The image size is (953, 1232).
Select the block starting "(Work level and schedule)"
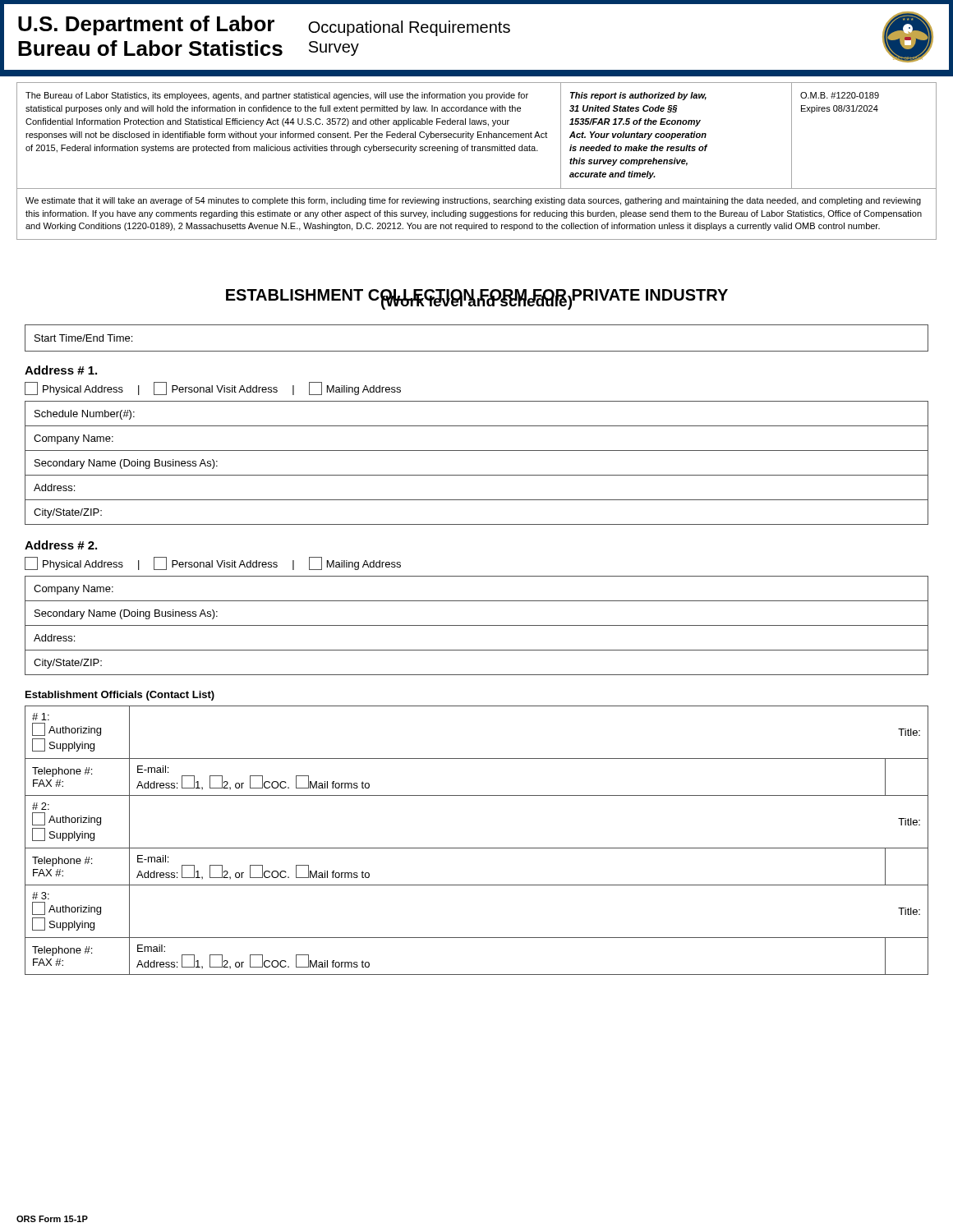click(476, 301)
